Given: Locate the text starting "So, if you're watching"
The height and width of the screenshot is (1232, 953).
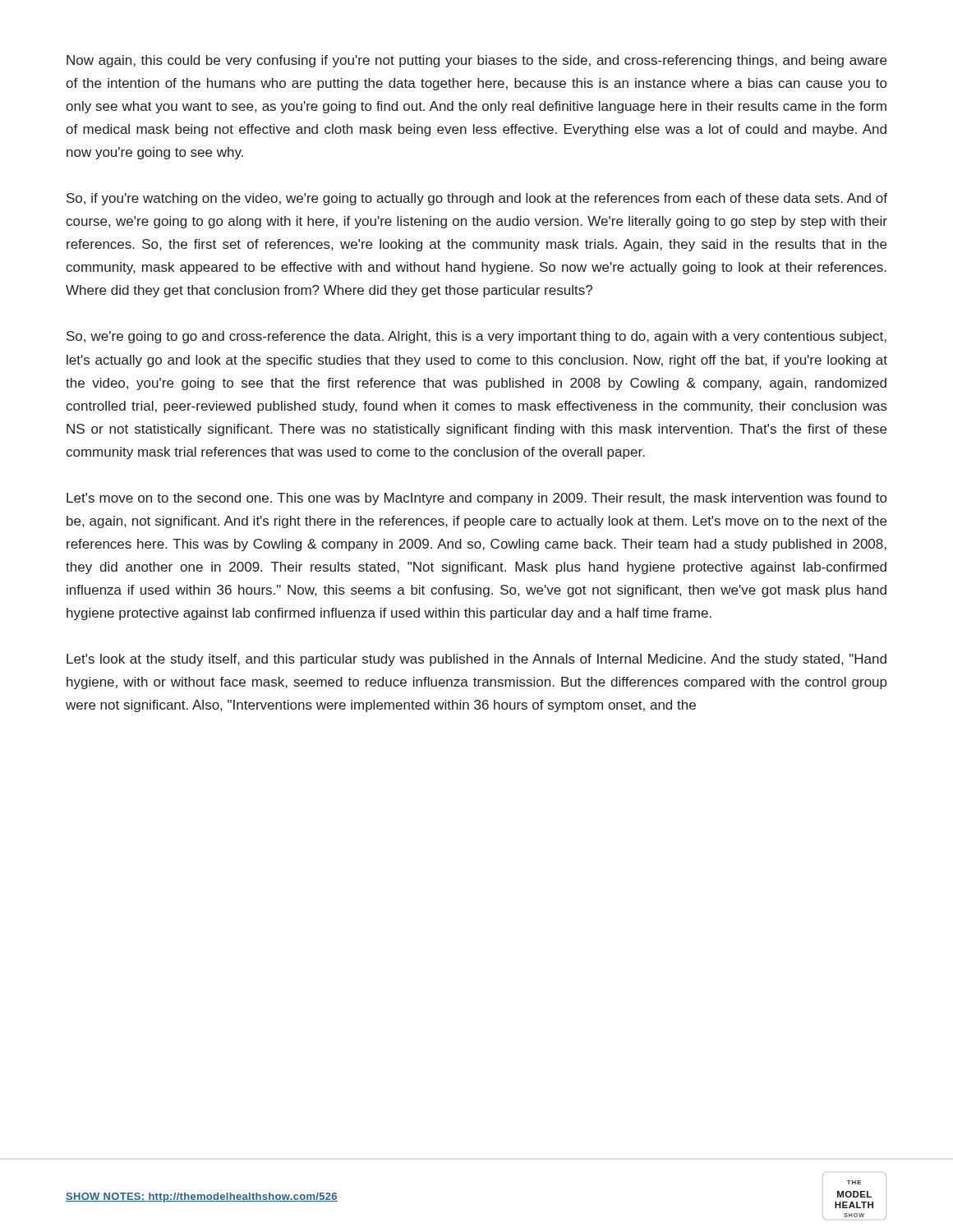Looking at the screenshot, I should (476, 245).
